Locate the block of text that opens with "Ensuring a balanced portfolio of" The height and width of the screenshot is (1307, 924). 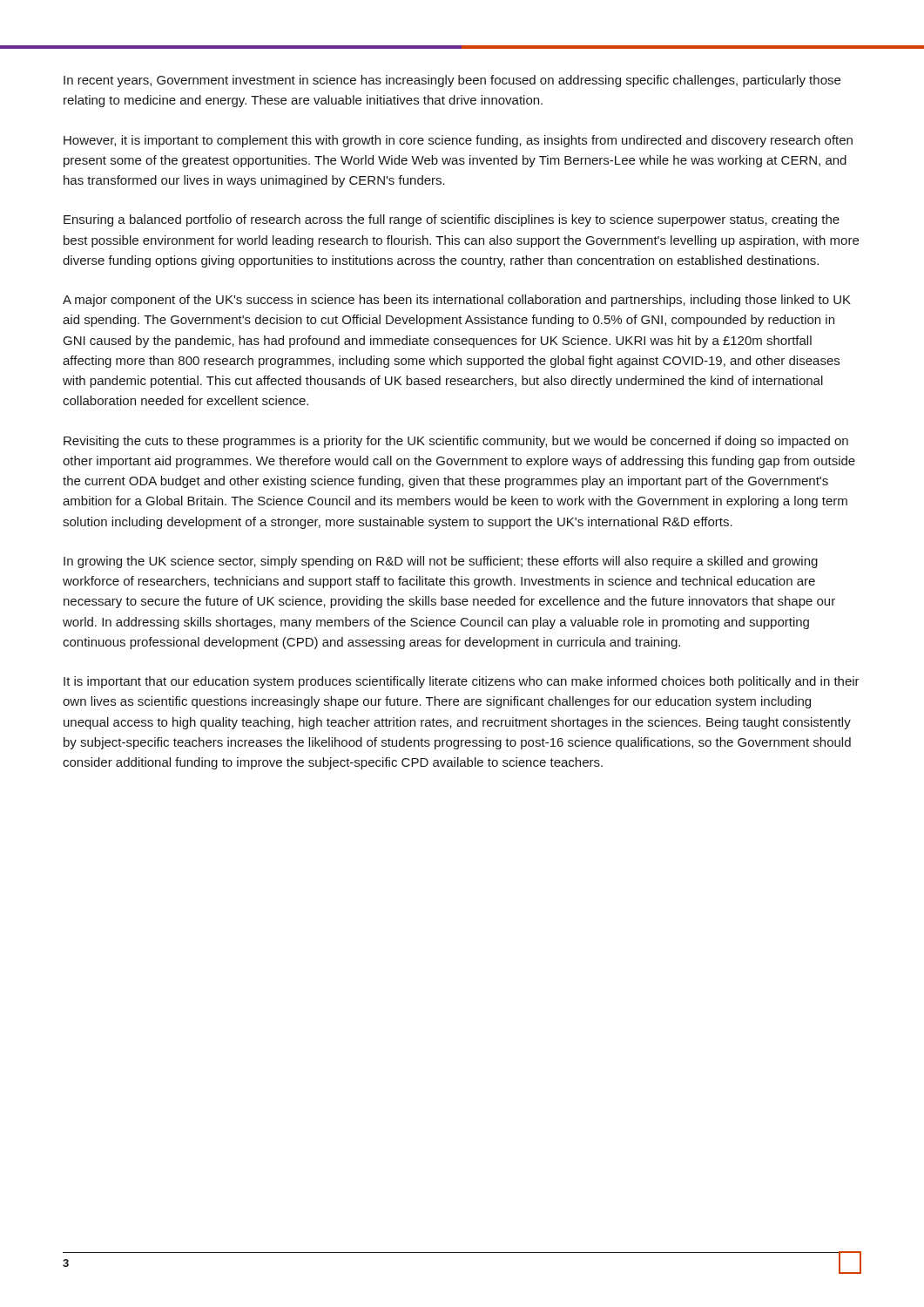coord(461,240)
